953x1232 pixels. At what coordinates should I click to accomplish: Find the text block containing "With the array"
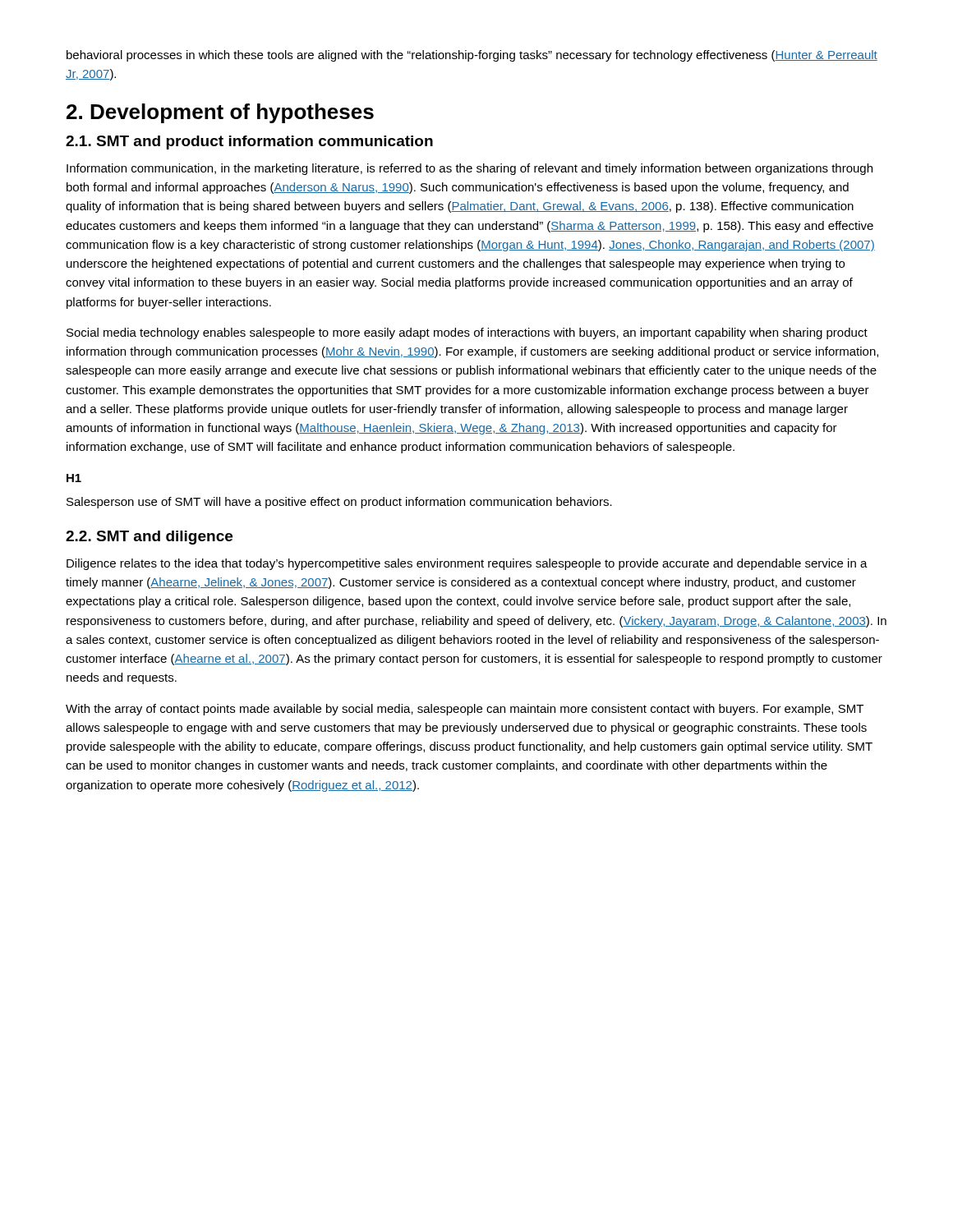(x=476, y=746)
